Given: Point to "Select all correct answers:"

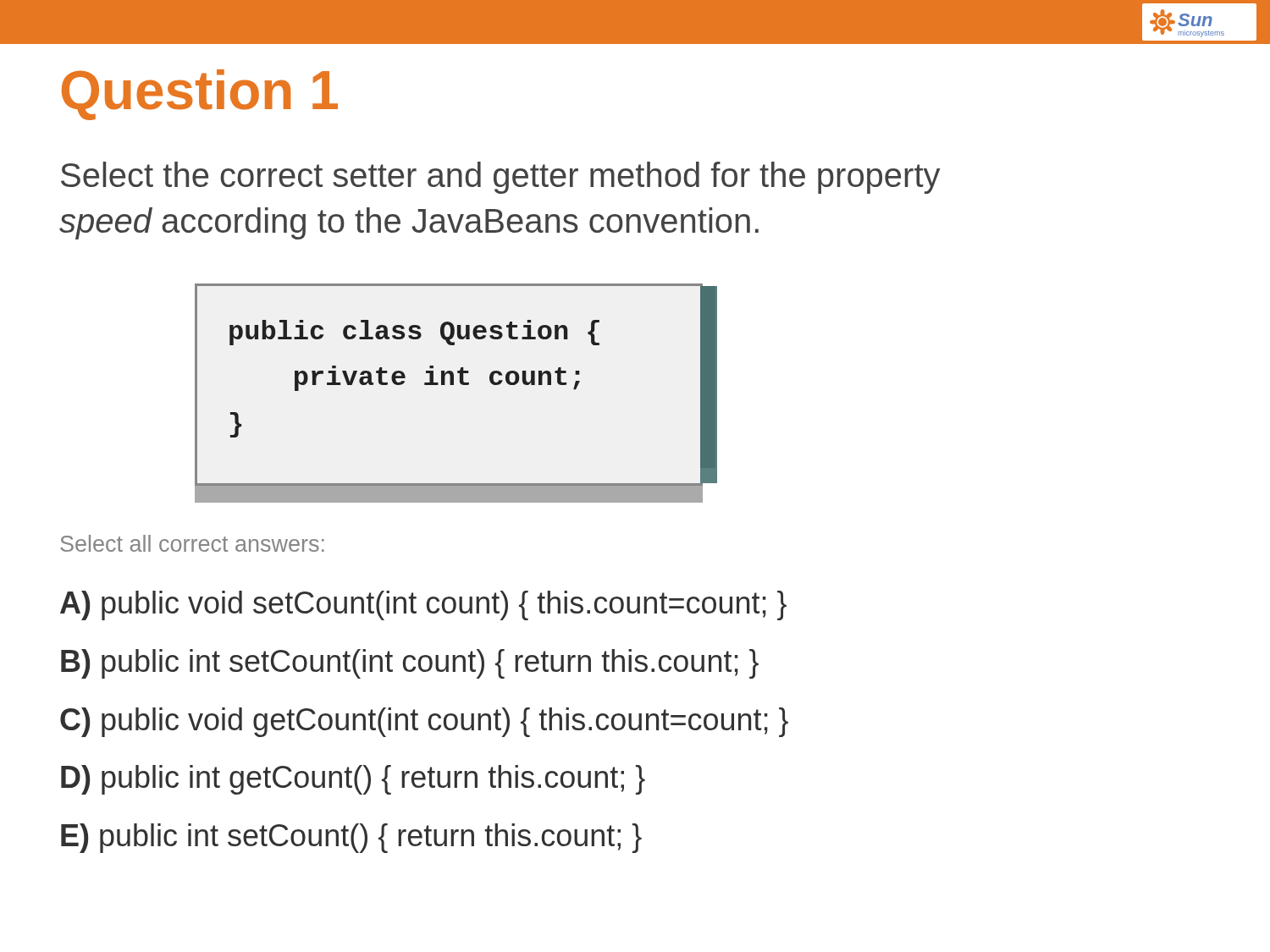Looking at the screenshot, I should click(193, 544).
